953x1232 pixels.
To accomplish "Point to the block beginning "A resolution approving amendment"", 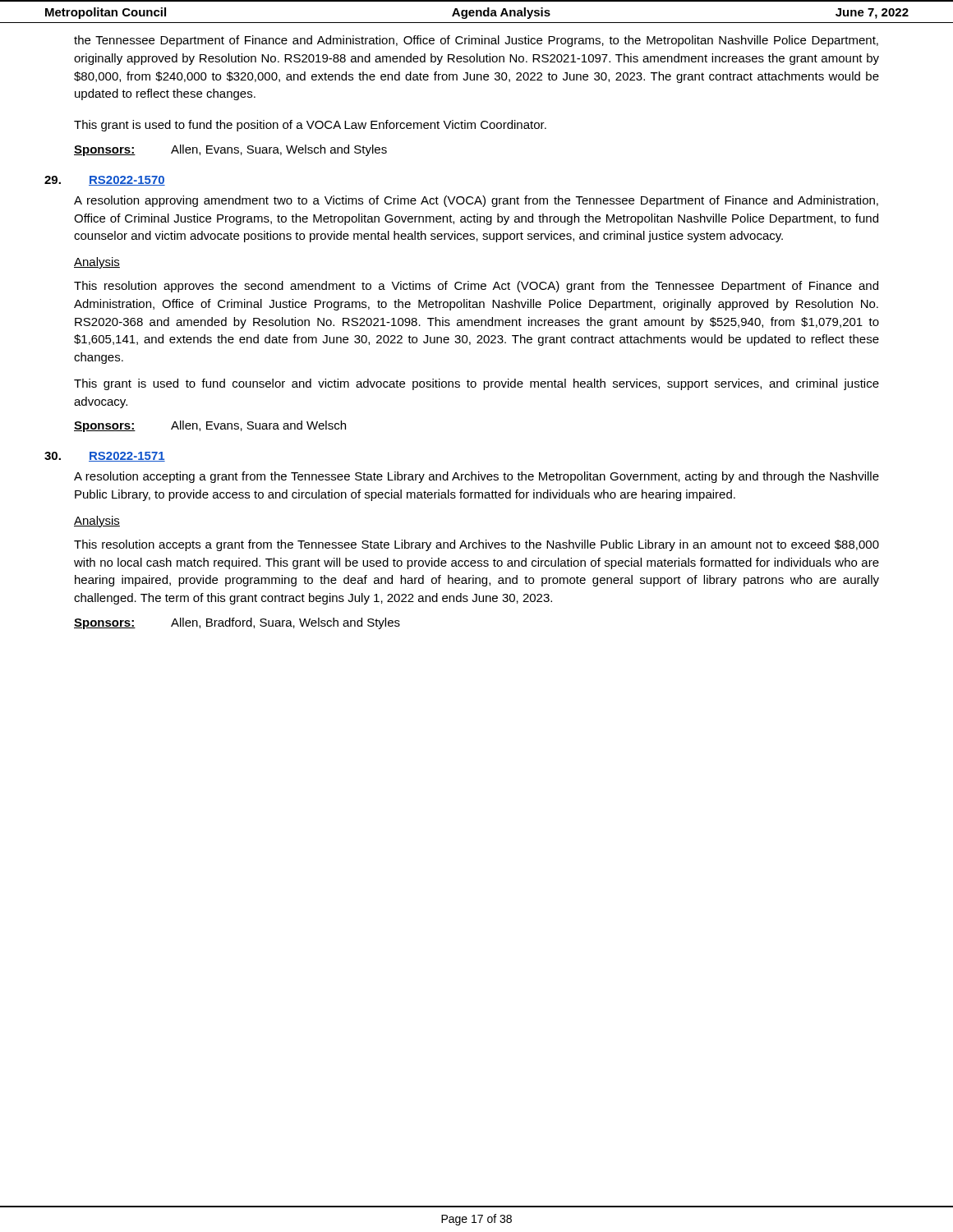I will 476,218.
